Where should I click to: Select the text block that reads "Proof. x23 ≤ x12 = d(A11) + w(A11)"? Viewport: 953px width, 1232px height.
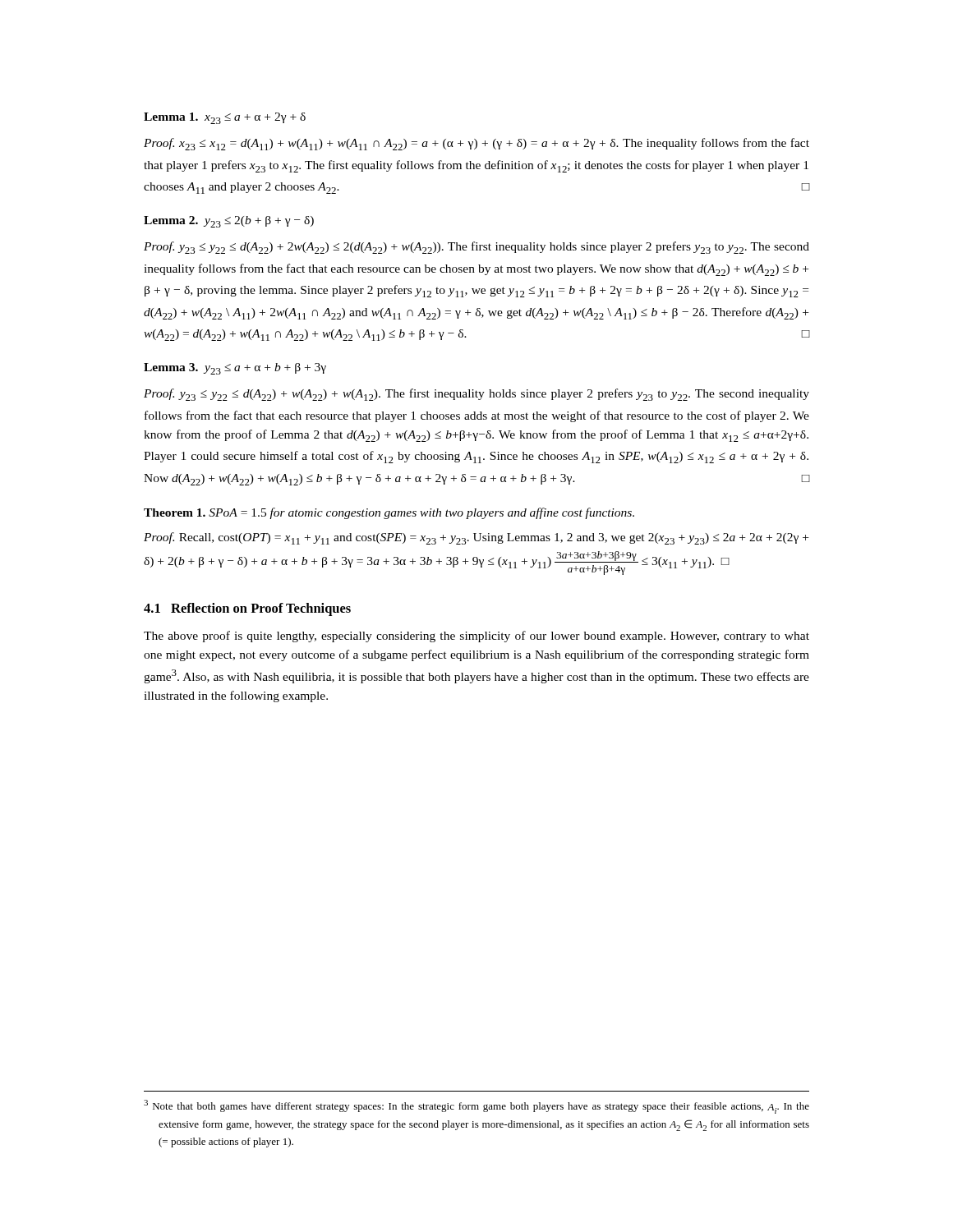pos(476,166)
